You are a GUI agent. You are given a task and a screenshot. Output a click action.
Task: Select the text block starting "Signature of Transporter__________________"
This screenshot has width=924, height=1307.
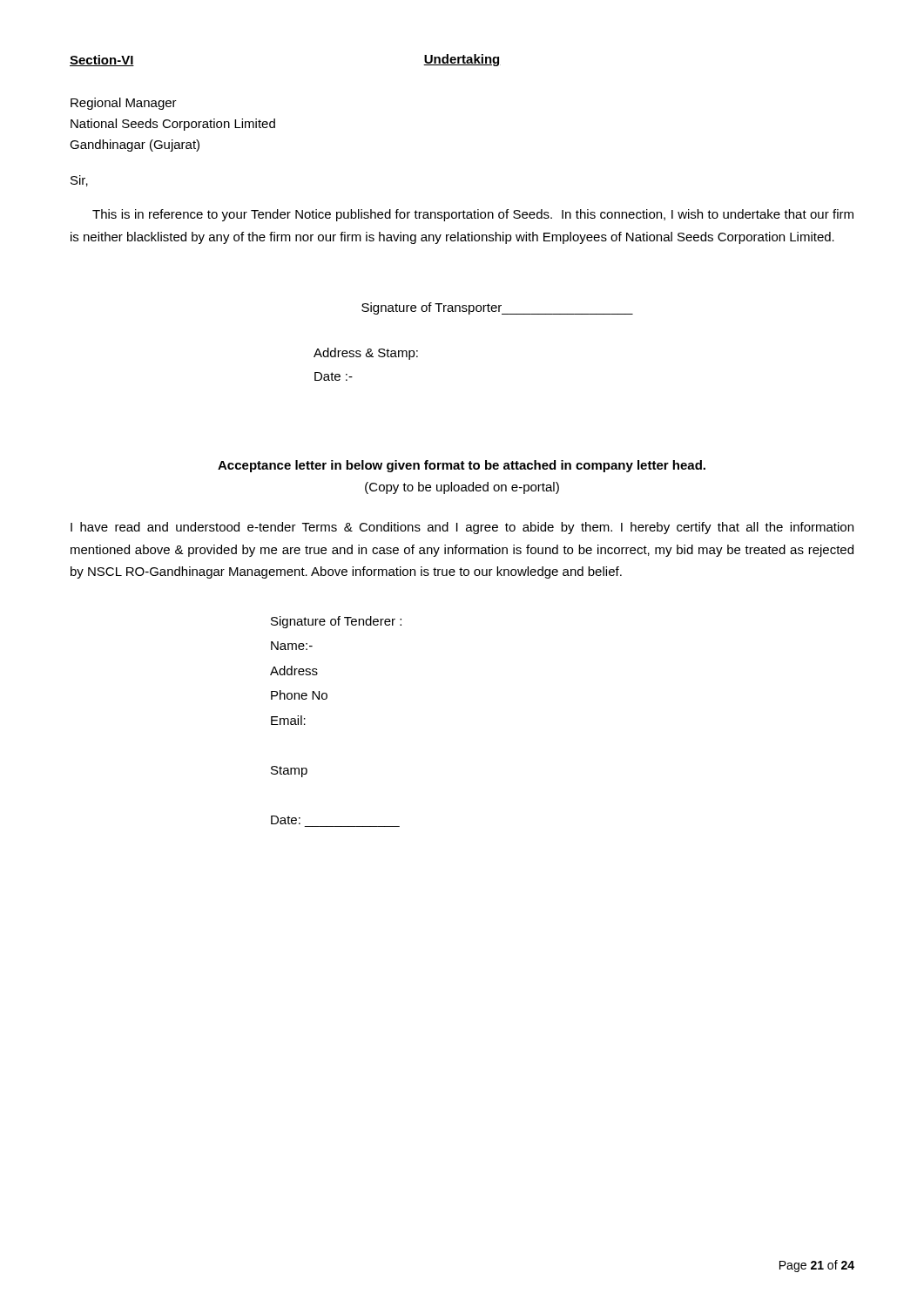click(x=497, y=307)
